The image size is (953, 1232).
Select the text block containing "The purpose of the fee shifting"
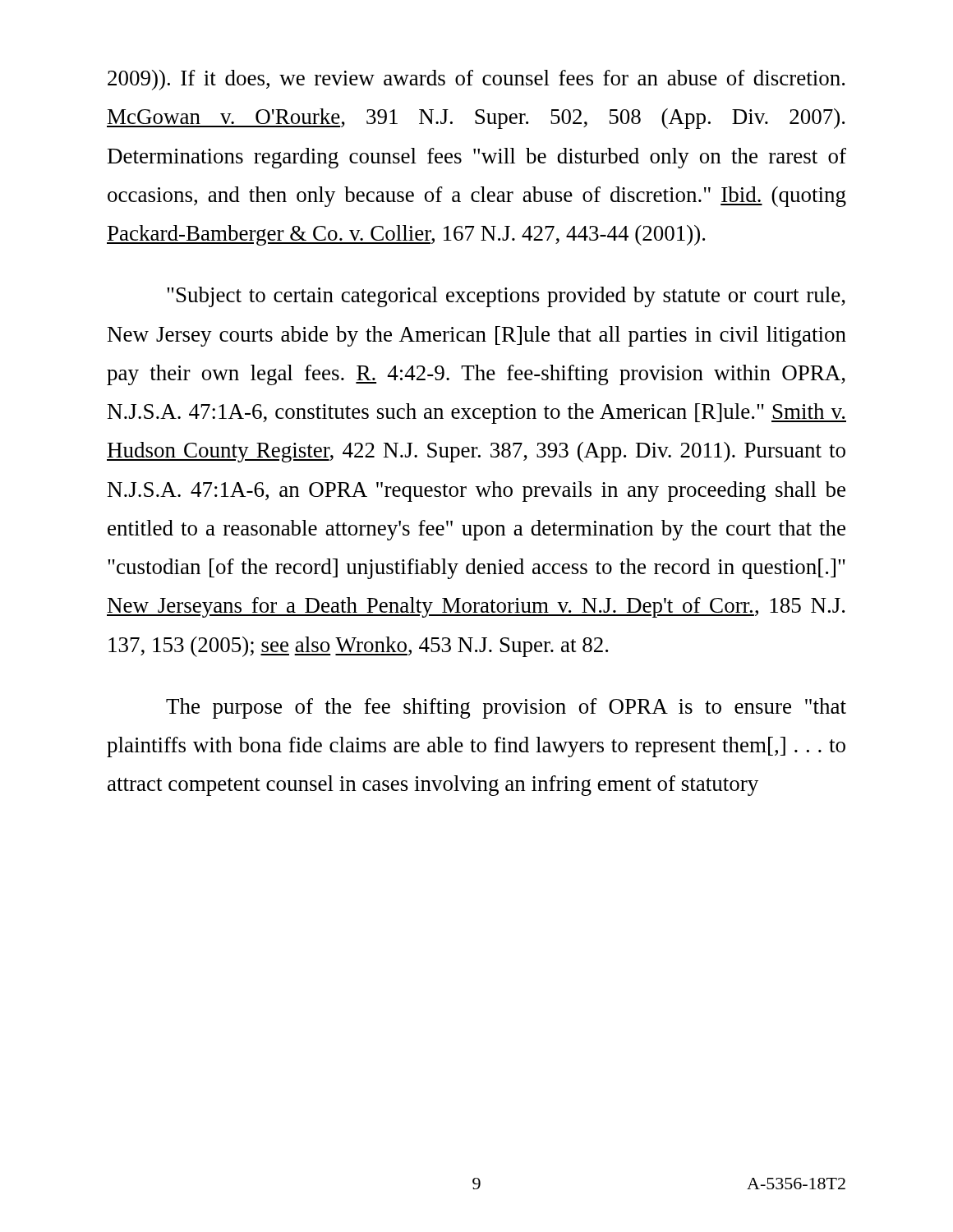(476, 745)
